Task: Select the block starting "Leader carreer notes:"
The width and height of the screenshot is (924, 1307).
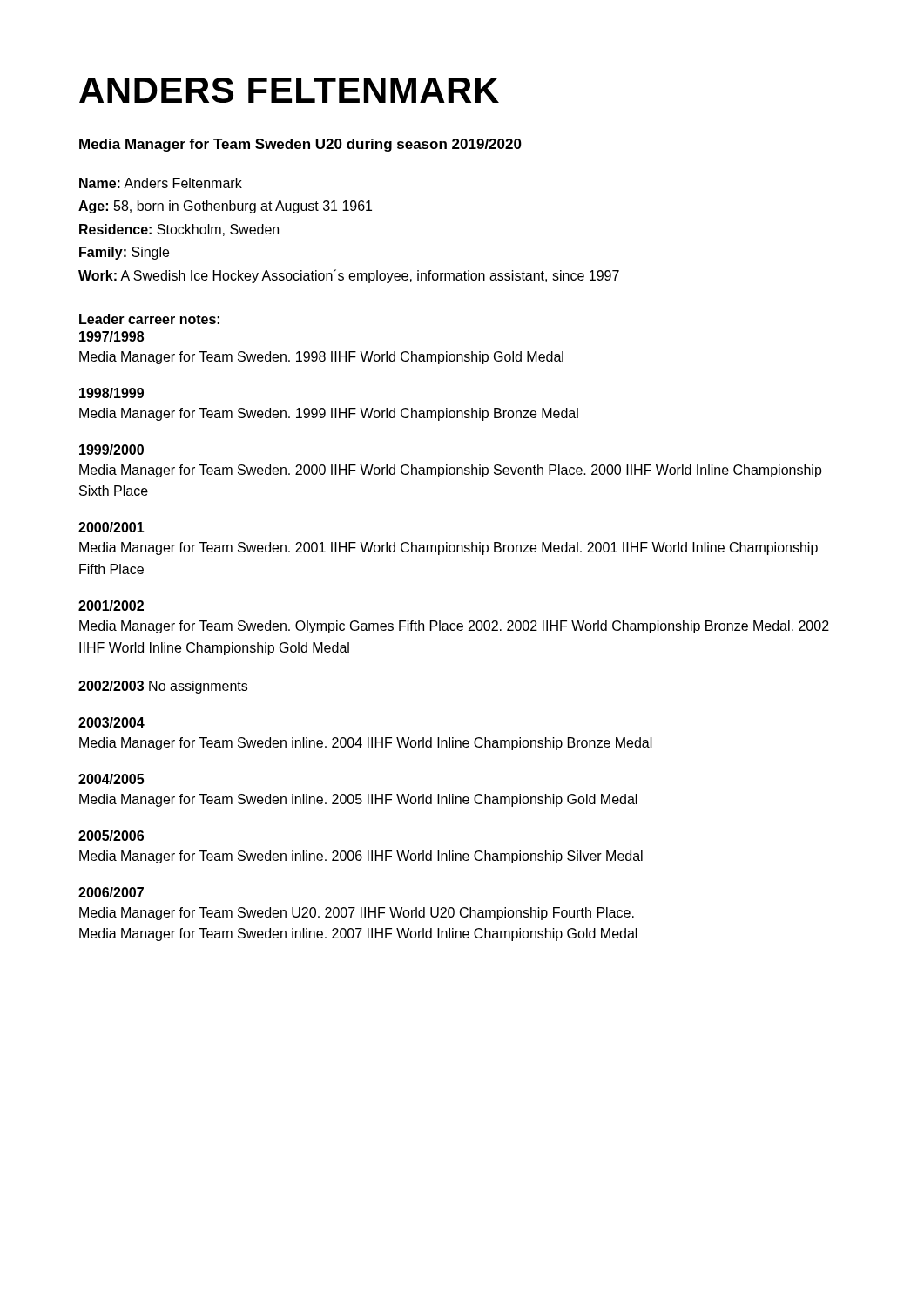Action: point(149,319)
